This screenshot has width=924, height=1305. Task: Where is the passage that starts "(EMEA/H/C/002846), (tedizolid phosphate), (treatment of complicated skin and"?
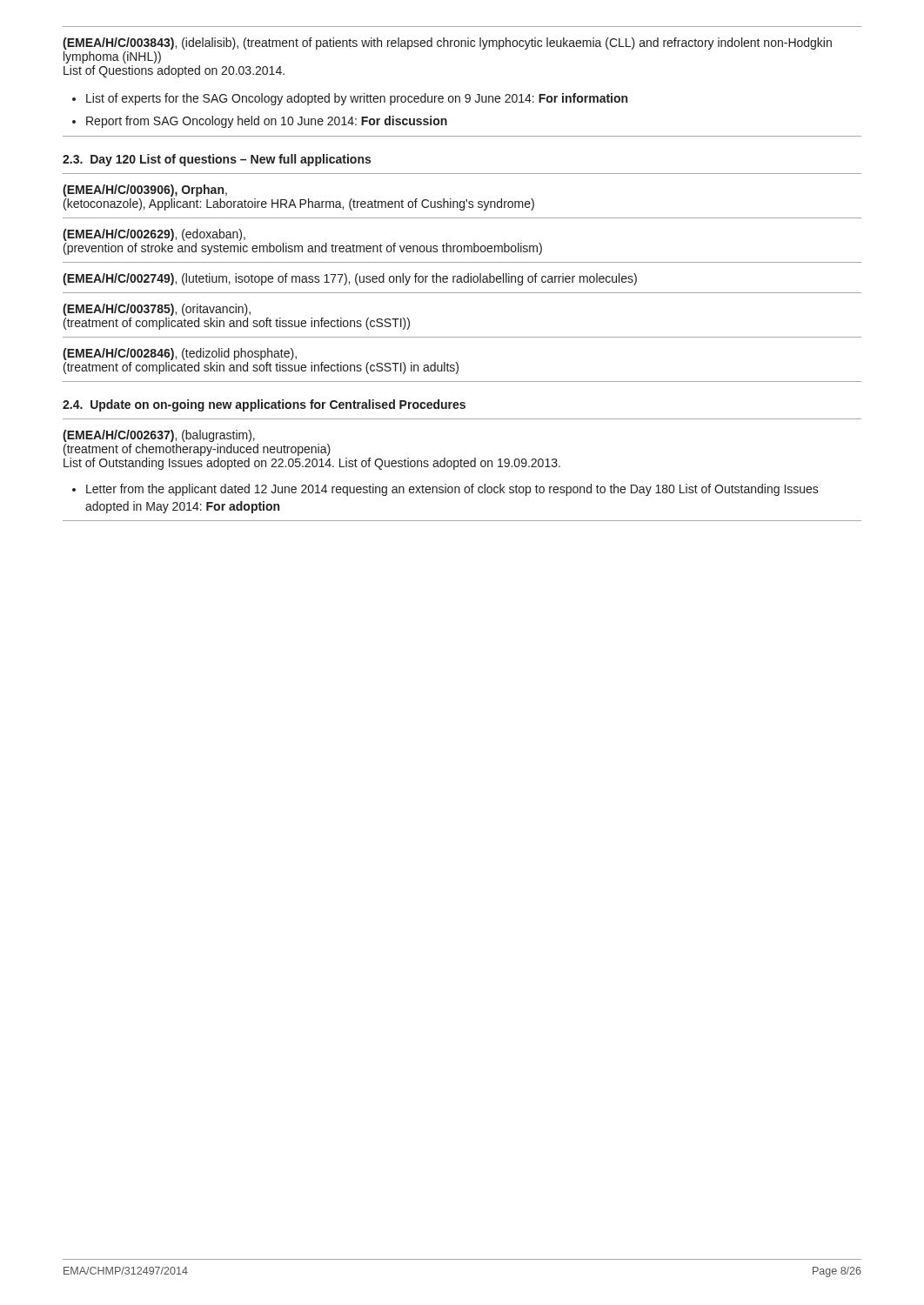261,360
